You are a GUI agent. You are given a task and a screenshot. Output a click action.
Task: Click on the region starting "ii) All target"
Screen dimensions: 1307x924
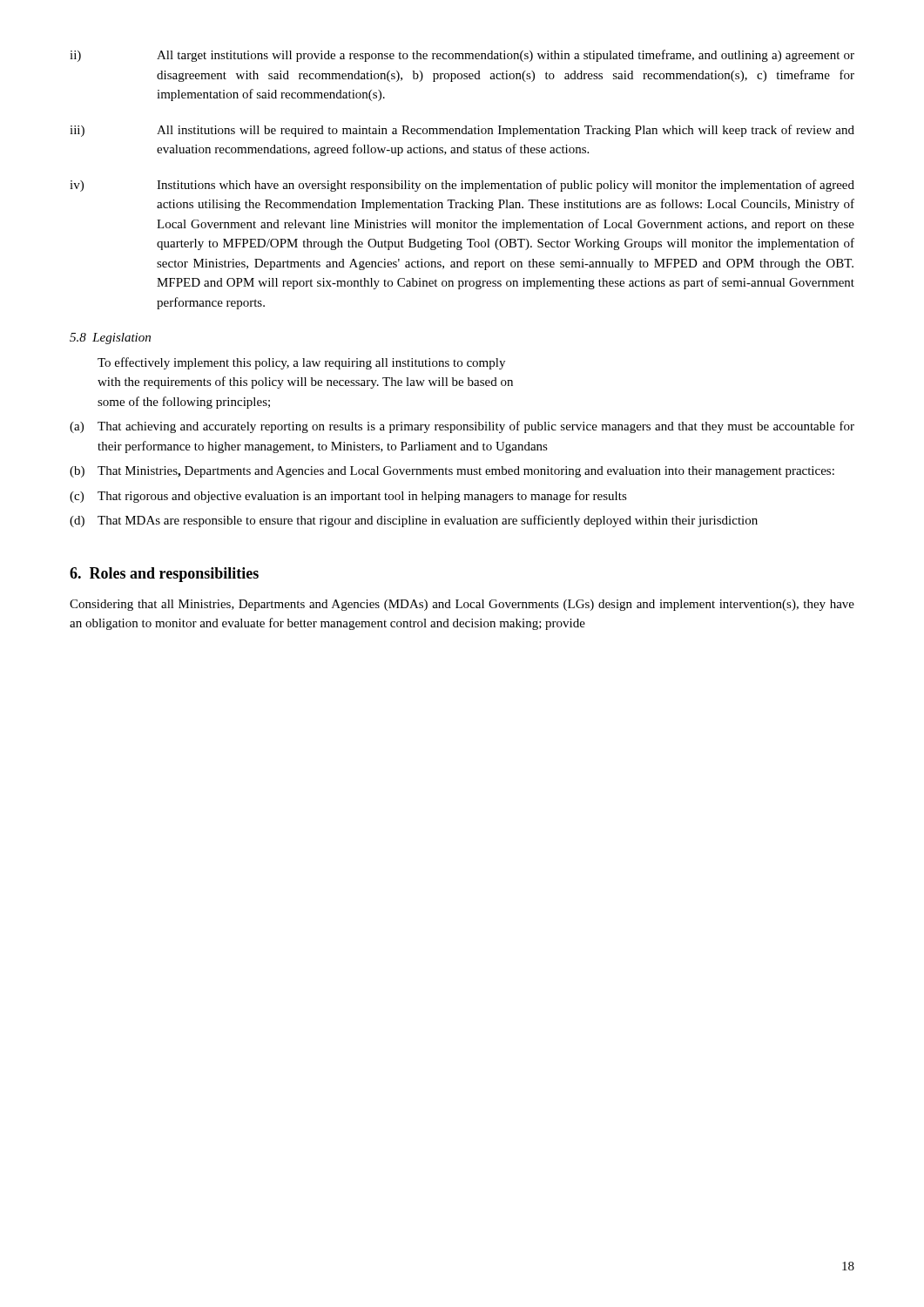pyautogui.click(x=462, y=75)
